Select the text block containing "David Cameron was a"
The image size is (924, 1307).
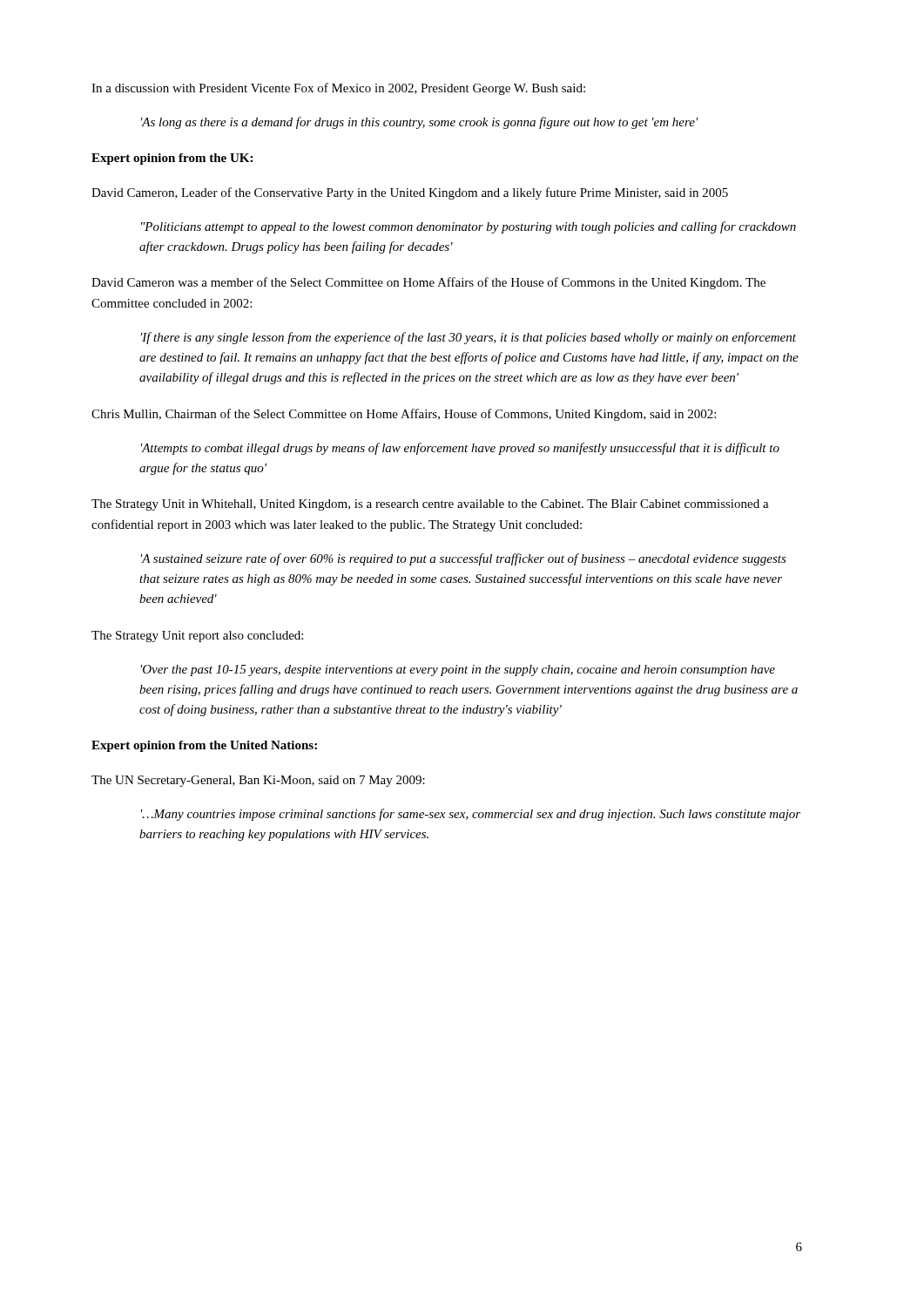coord(447,331)
